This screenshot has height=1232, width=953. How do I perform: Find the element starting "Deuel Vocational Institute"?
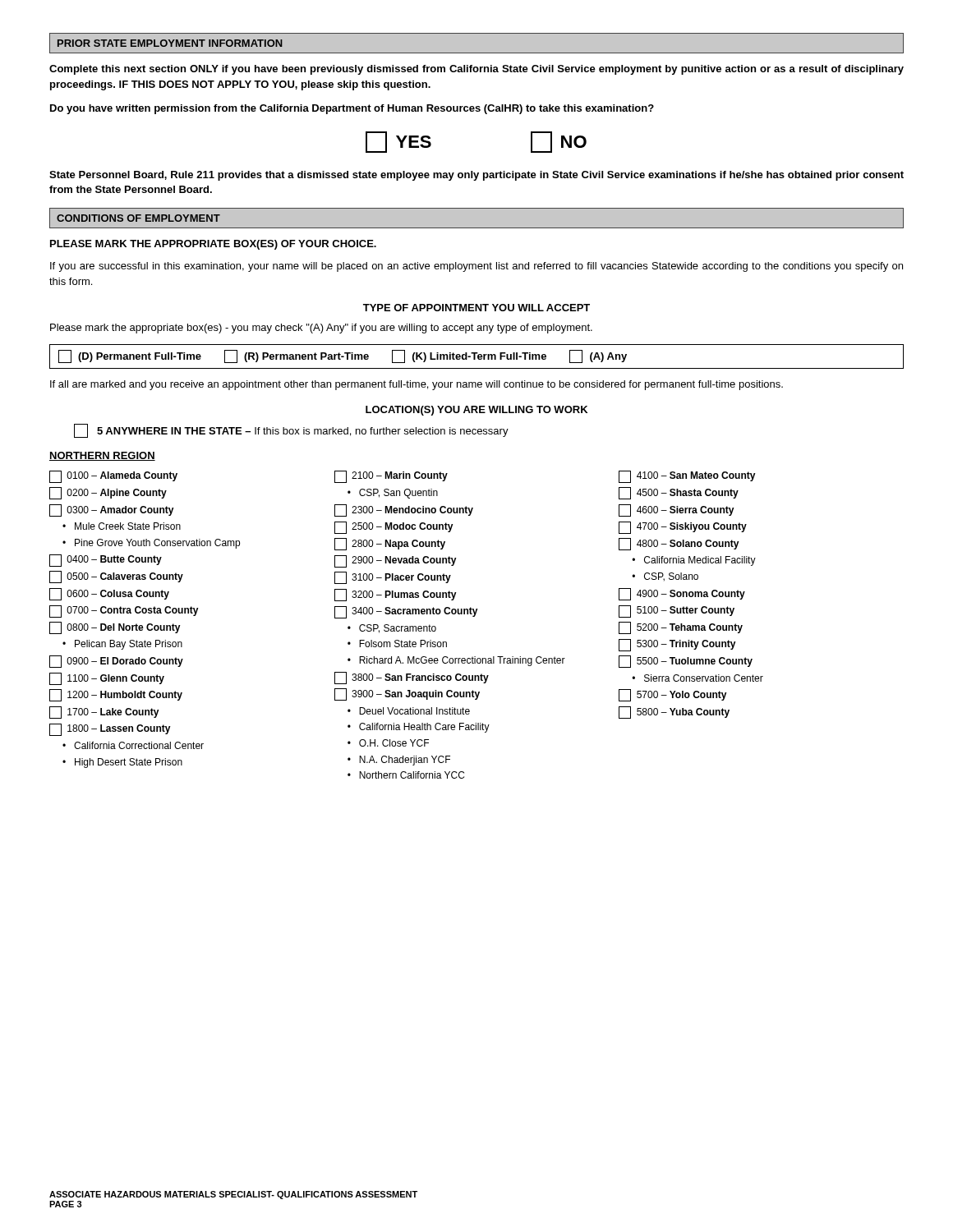tap(414, 711)
